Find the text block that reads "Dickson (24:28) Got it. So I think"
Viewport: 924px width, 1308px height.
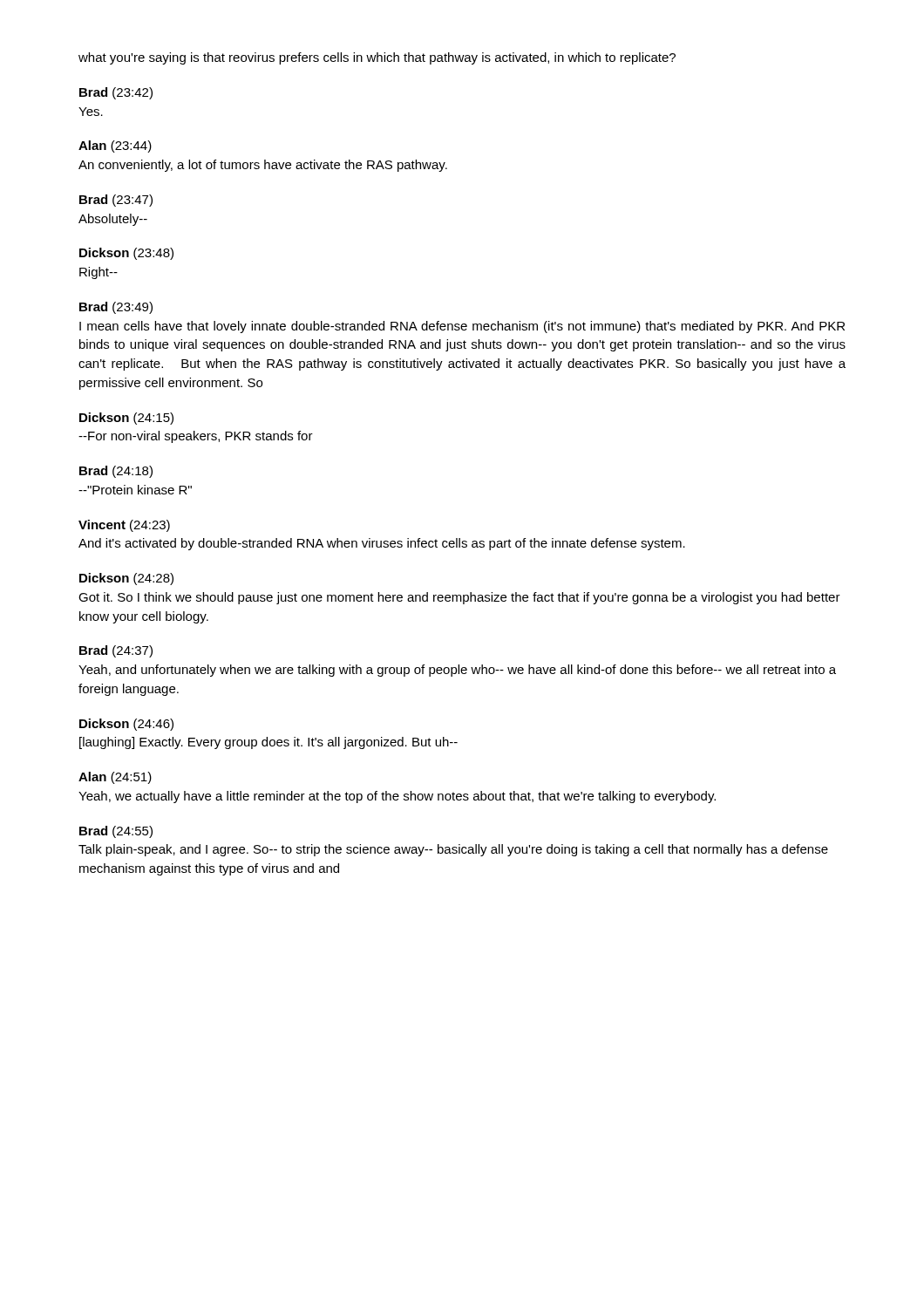[462, 597]
